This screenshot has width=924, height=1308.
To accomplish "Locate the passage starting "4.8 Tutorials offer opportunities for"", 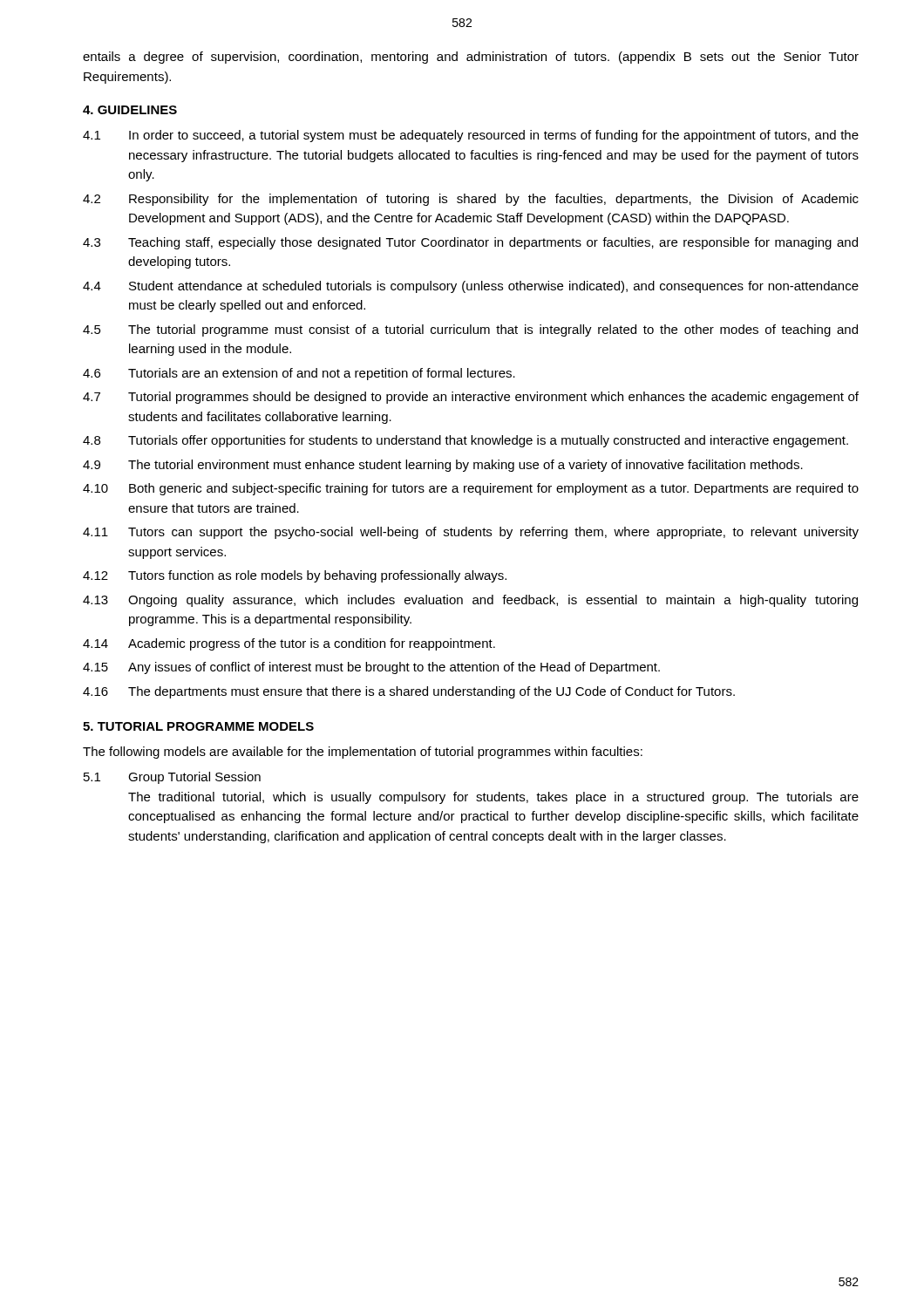I will 471,441.
